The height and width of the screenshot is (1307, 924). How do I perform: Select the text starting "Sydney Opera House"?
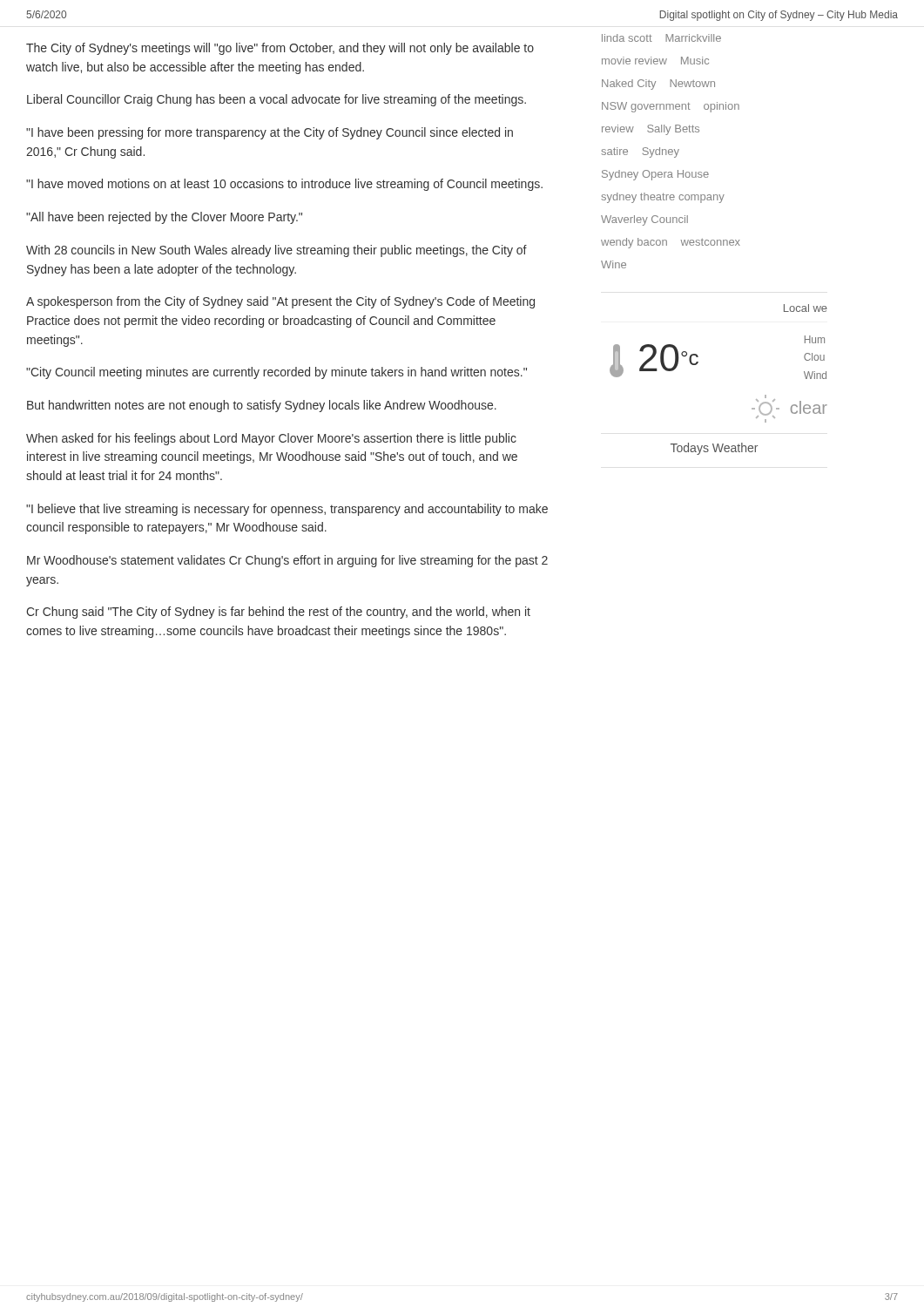point(655,174)
